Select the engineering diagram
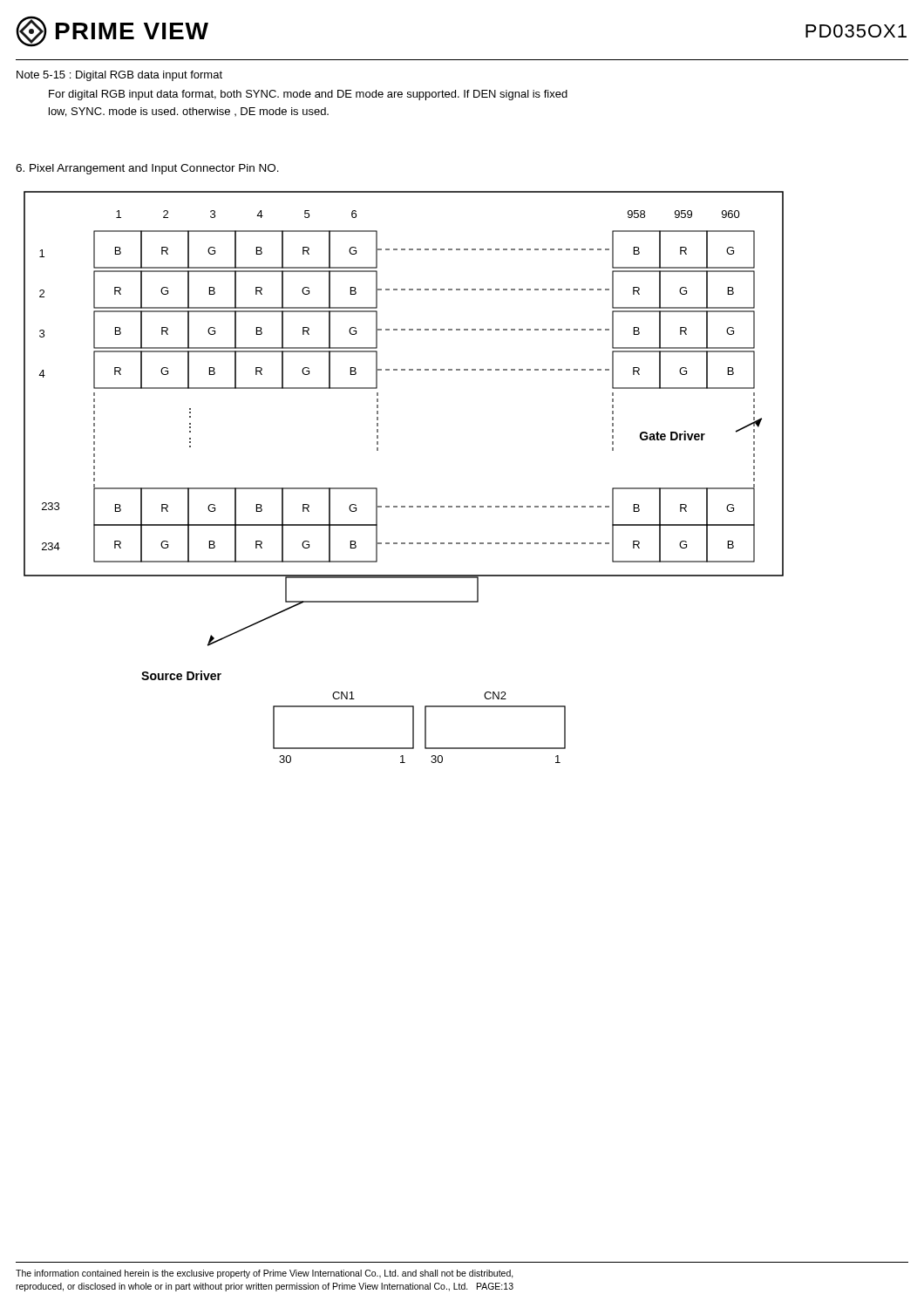Image resolution: width=924 pixels, height=1308 pixels. click(x=462, y=481)
